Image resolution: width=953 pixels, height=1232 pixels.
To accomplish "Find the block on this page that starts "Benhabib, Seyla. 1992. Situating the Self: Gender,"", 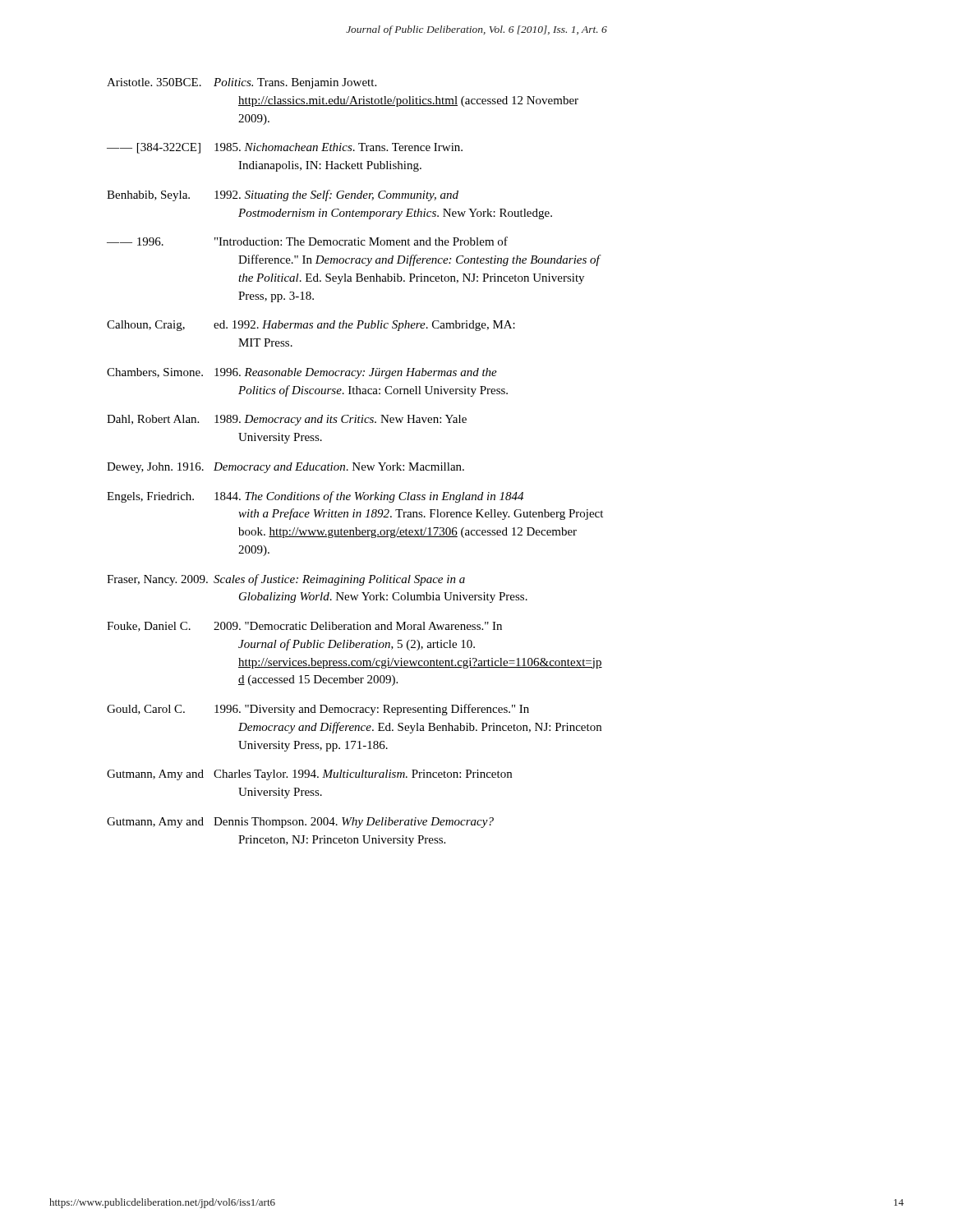I will 489,204.
